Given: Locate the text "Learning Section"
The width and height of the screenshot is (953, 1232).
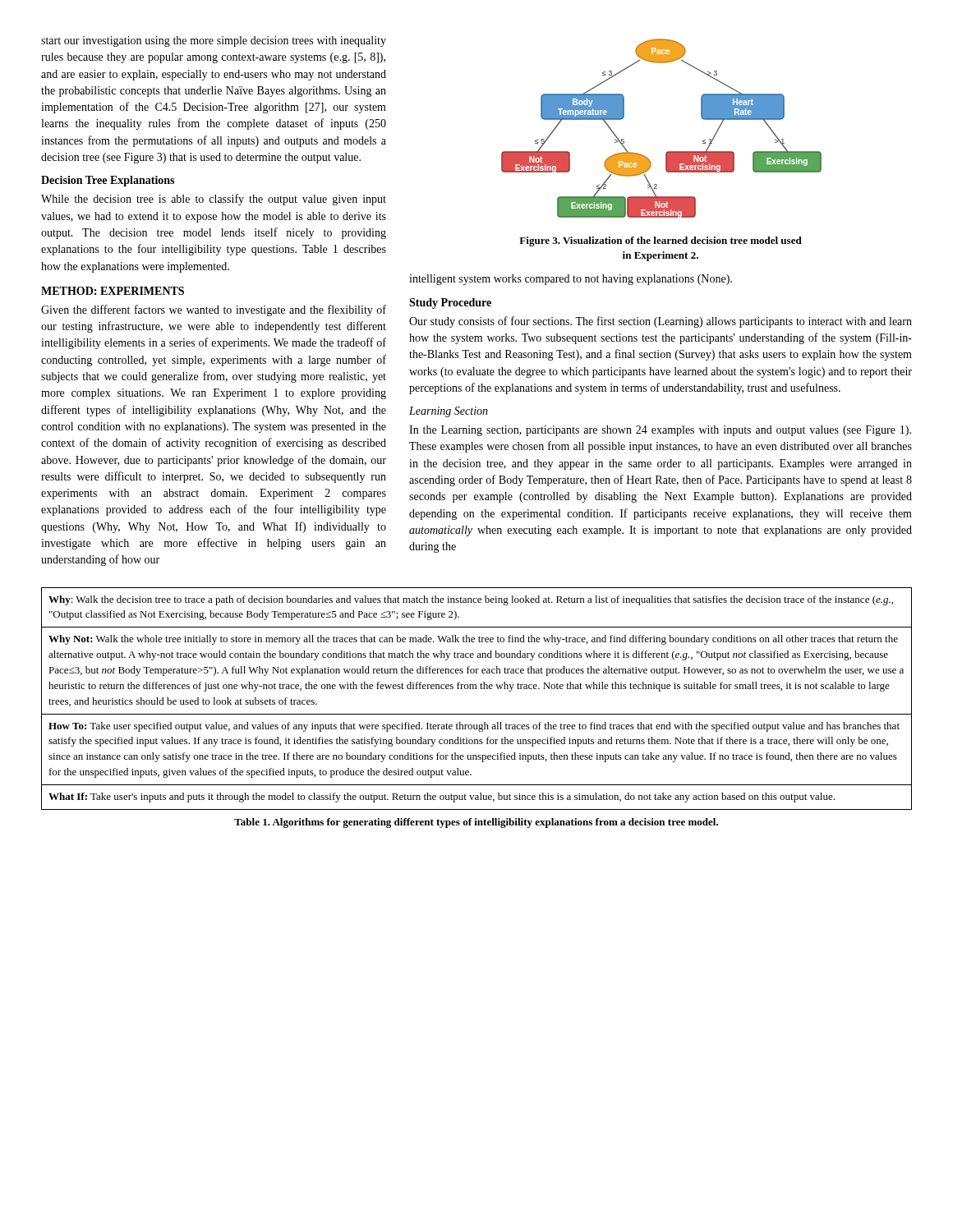Looking at the screenshot, I should 449,411.
